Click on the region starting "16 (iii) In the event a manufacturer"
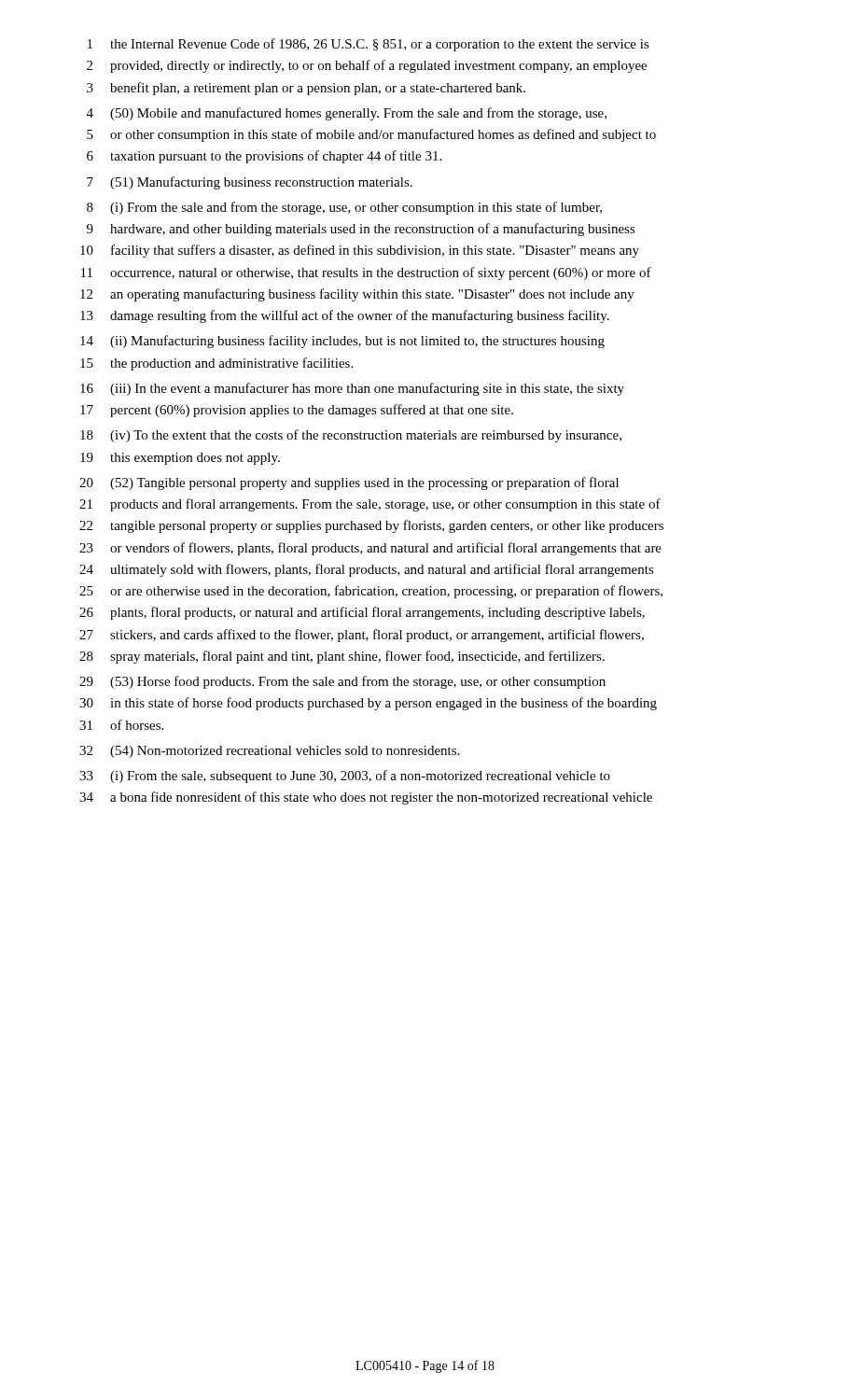Screen dimensions: 1400x850 pos(425,389)
